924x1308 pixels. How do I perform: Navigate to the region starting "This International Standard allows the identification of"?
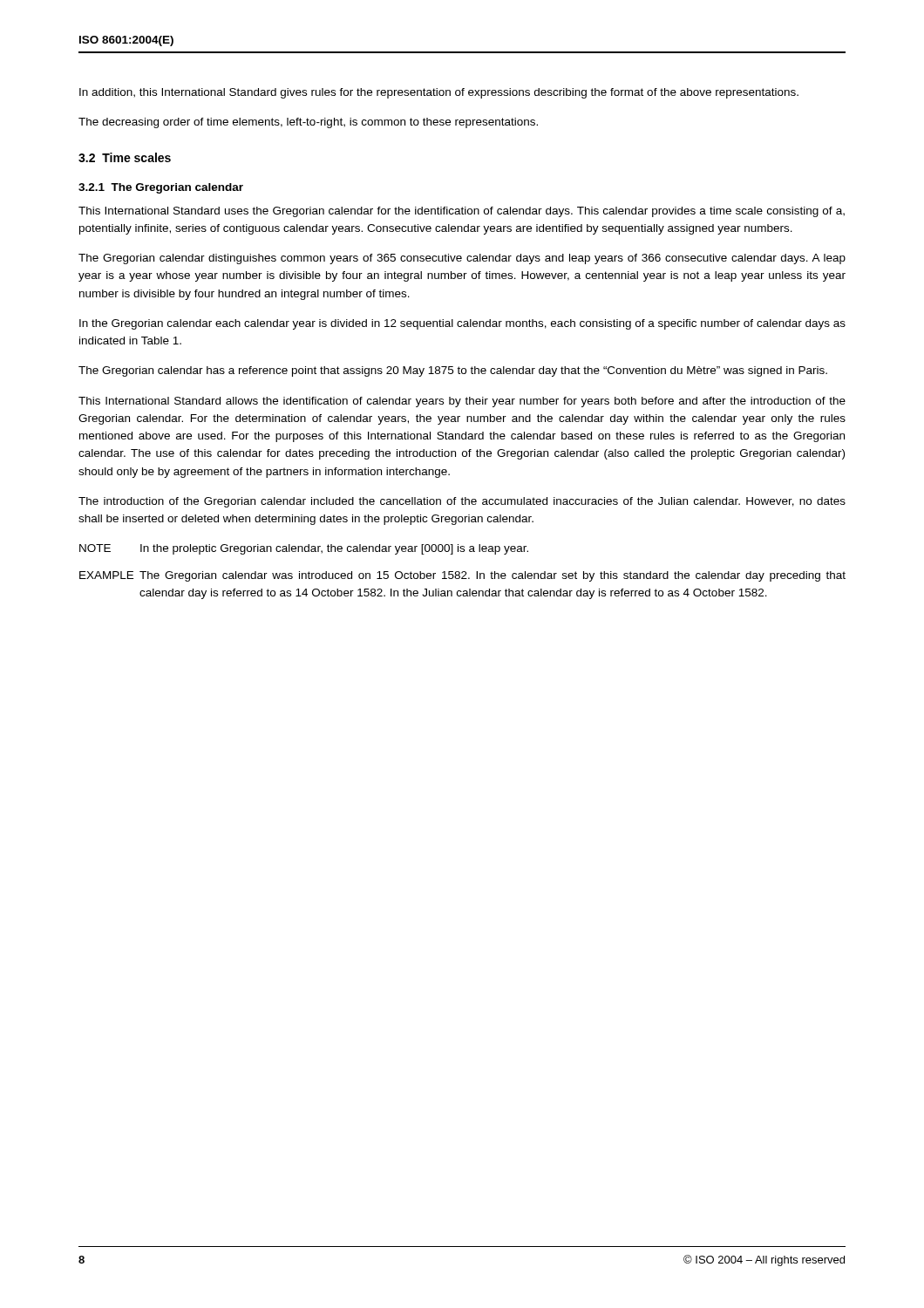[462, 436]
